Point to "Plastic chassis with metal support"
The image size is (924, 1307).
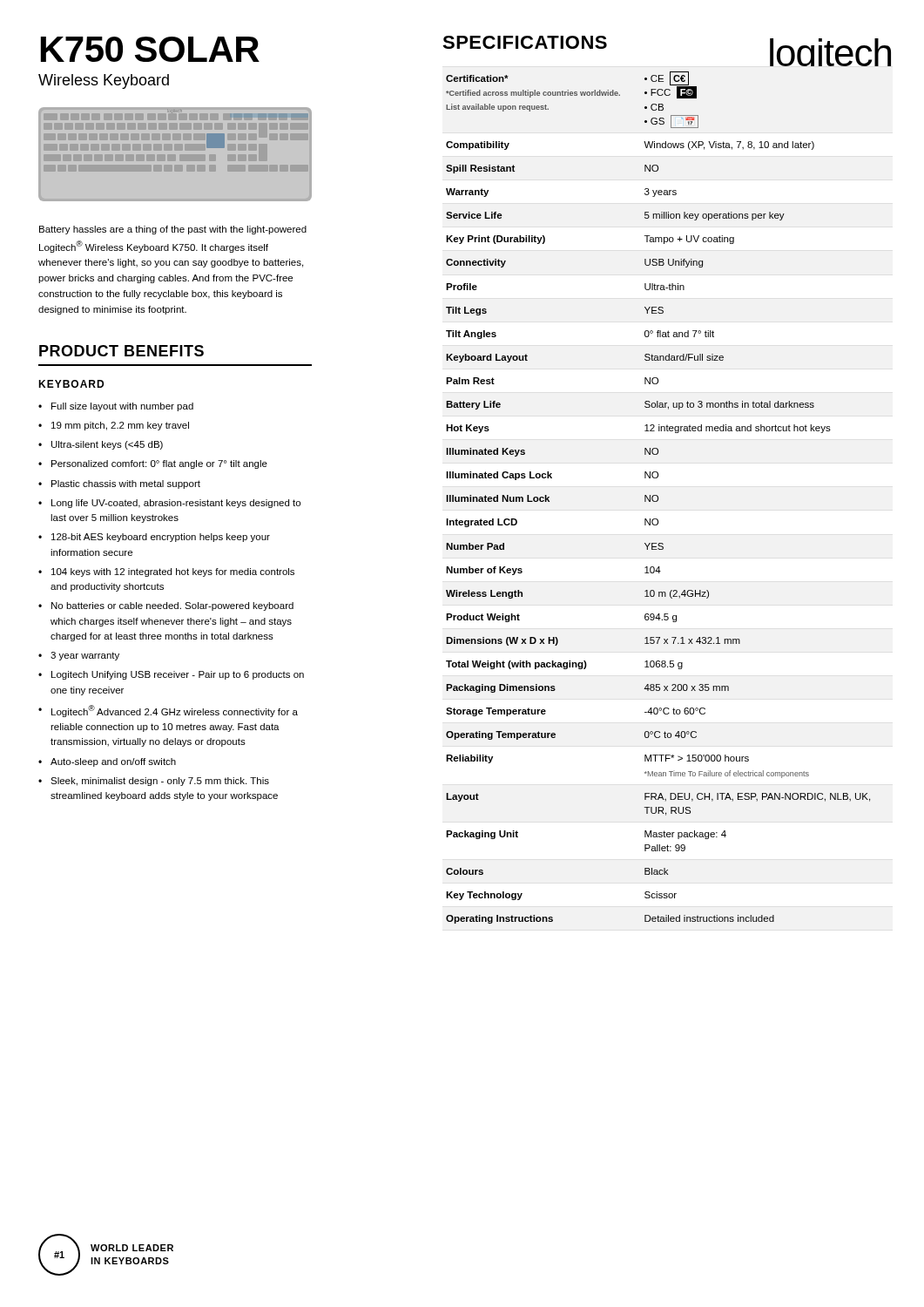click(x=125, y=483)
